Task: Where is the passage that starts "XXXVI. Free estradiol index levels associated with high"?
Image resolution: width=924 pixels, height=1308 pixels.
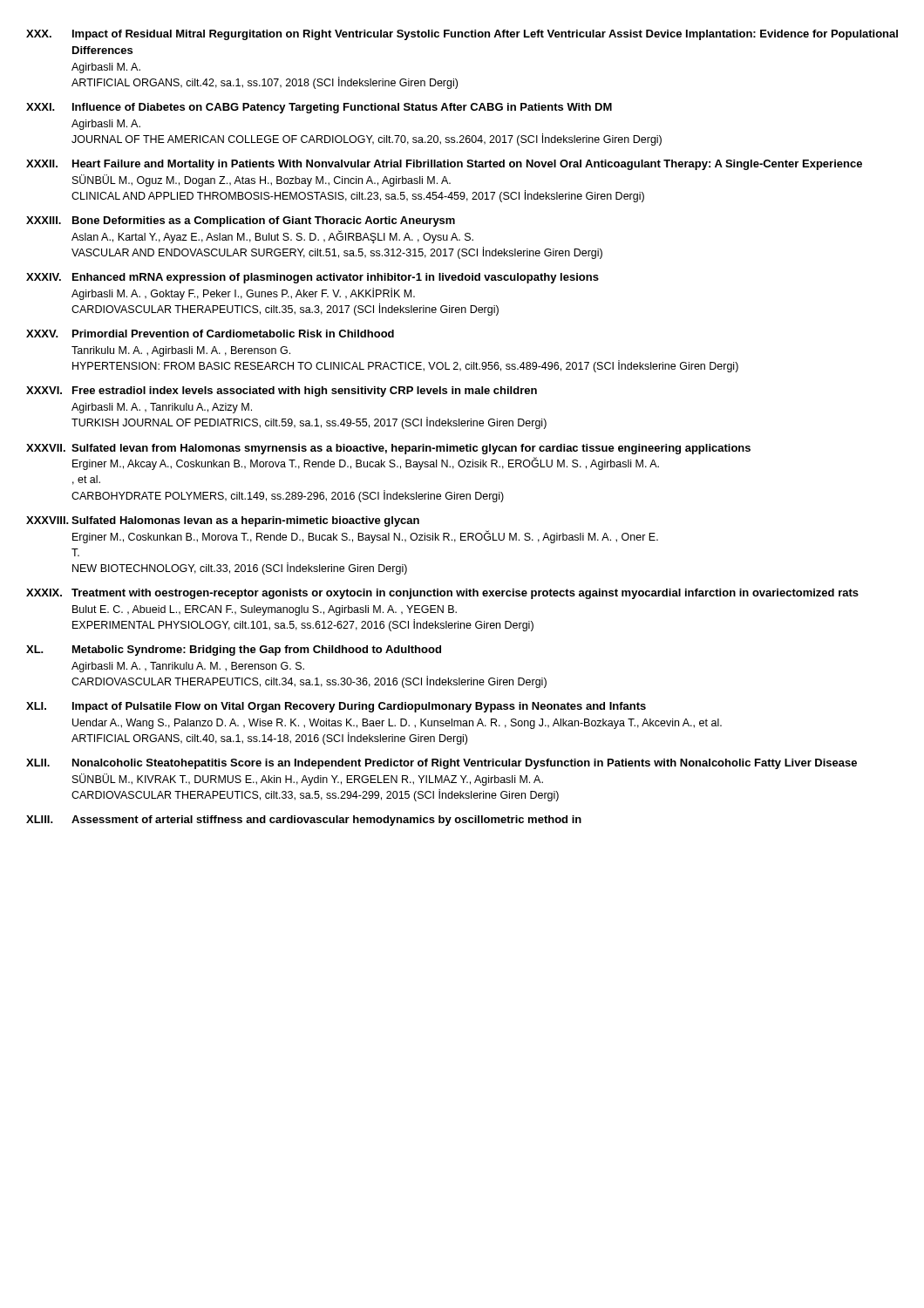Action: [x=471, y=407]
